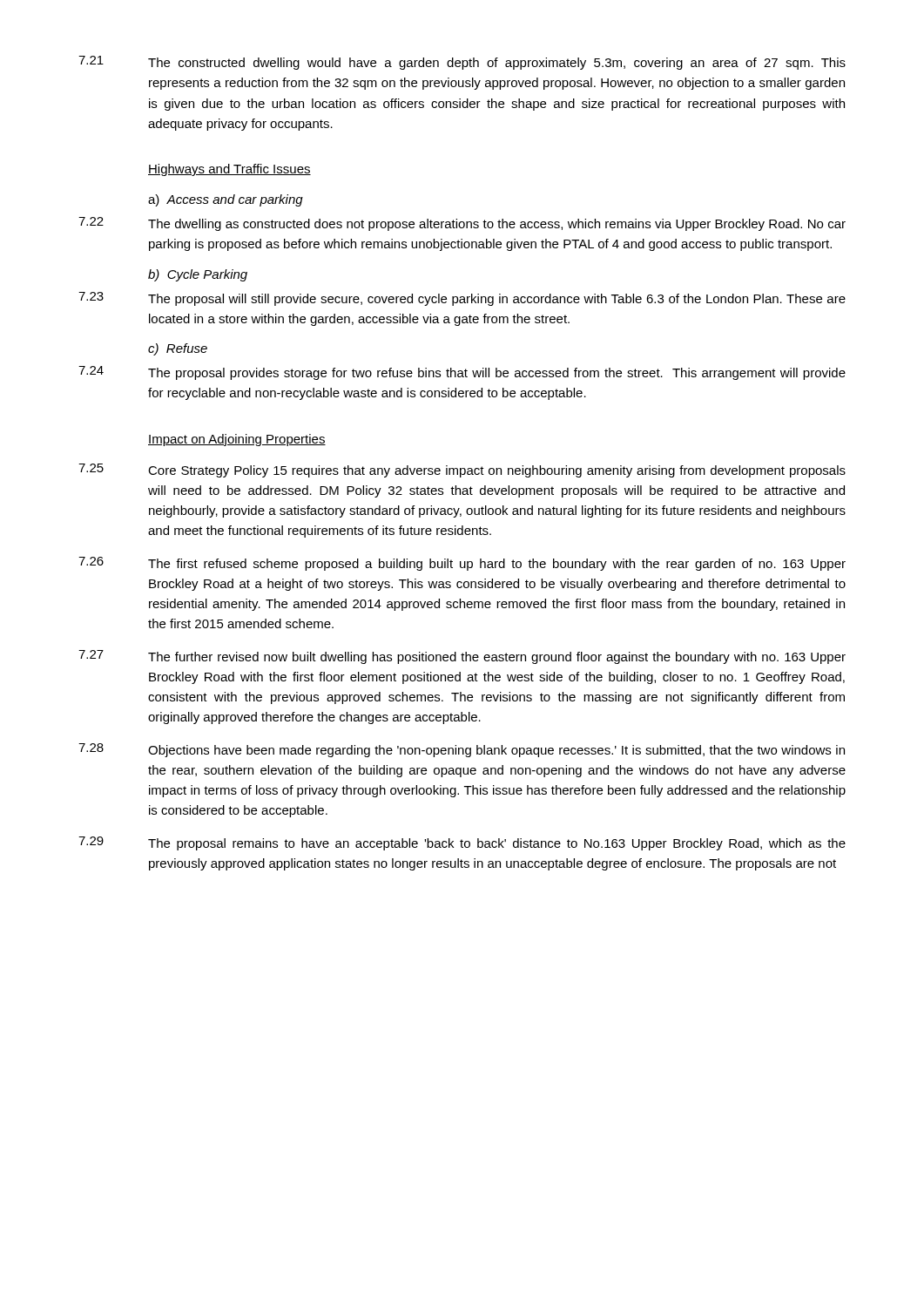Point to the text block starting "28 Objections have been made regarding the 'non-opening"

click(x=462, y=780)
